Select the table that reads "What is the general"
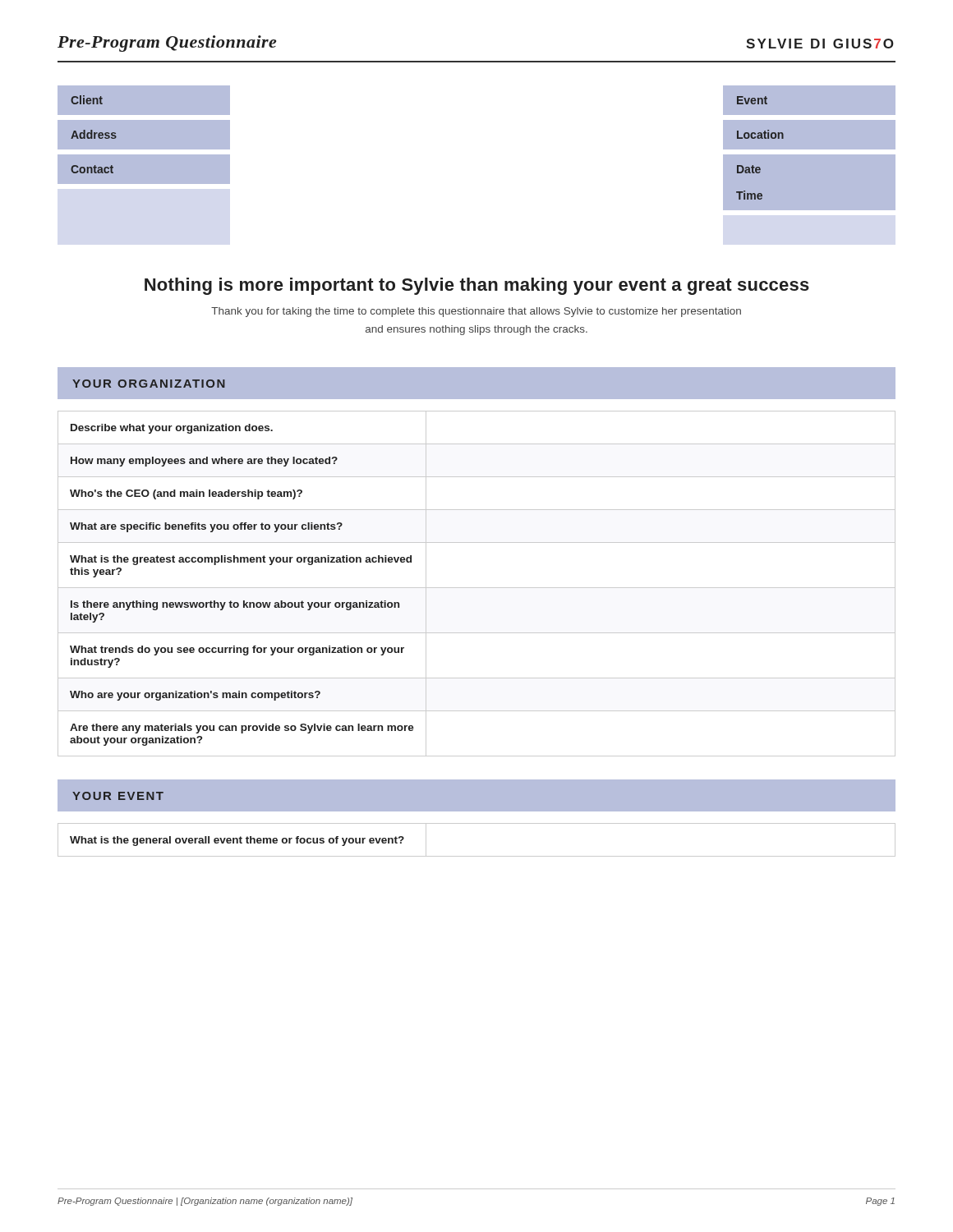The width and height of the screenshot is (953, 1232). [476, 839]
